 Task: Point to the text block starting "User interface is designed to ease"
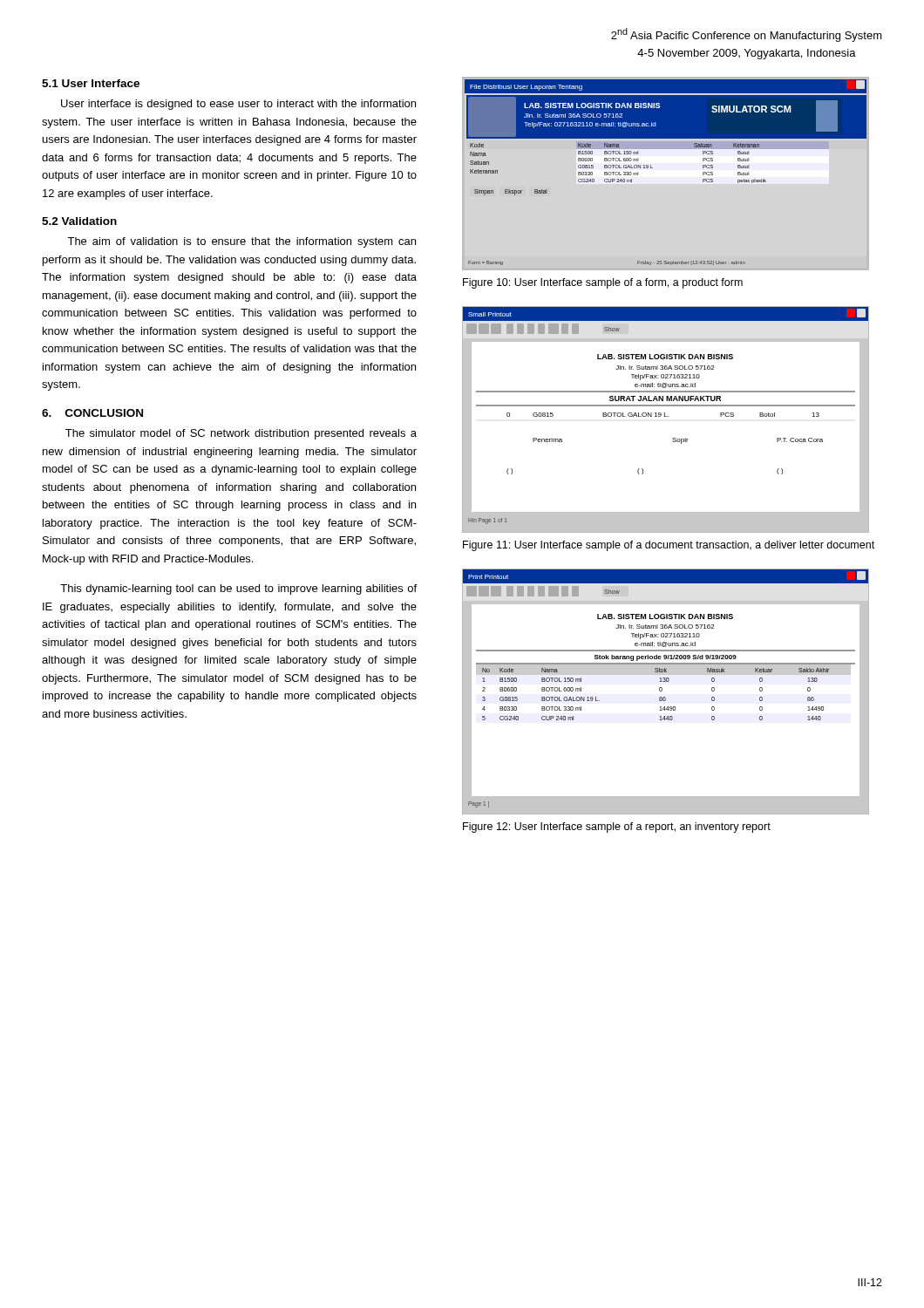coord(229,148)
